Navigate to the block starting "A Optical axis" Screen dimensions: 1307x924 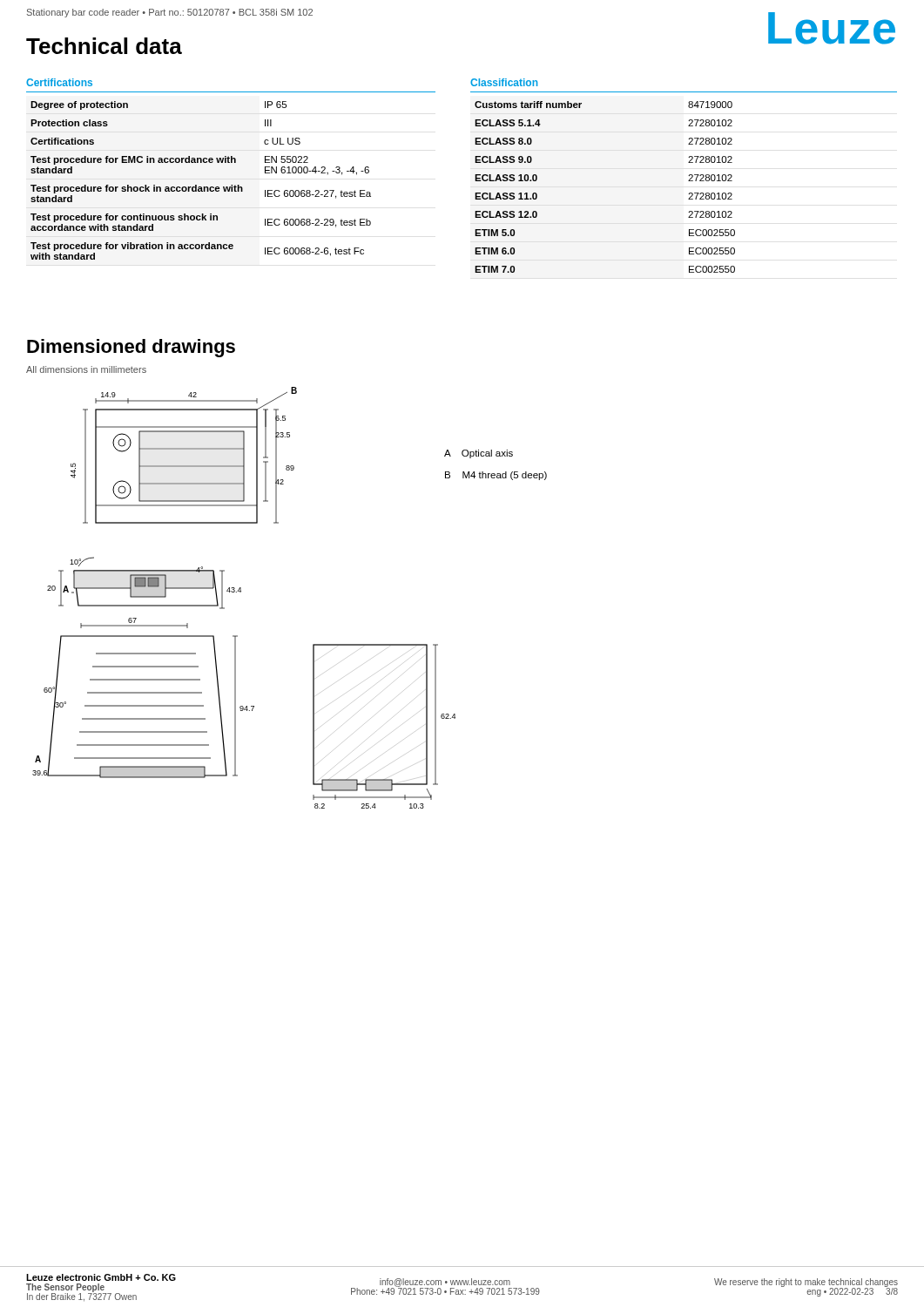click(x=479, y=453)
